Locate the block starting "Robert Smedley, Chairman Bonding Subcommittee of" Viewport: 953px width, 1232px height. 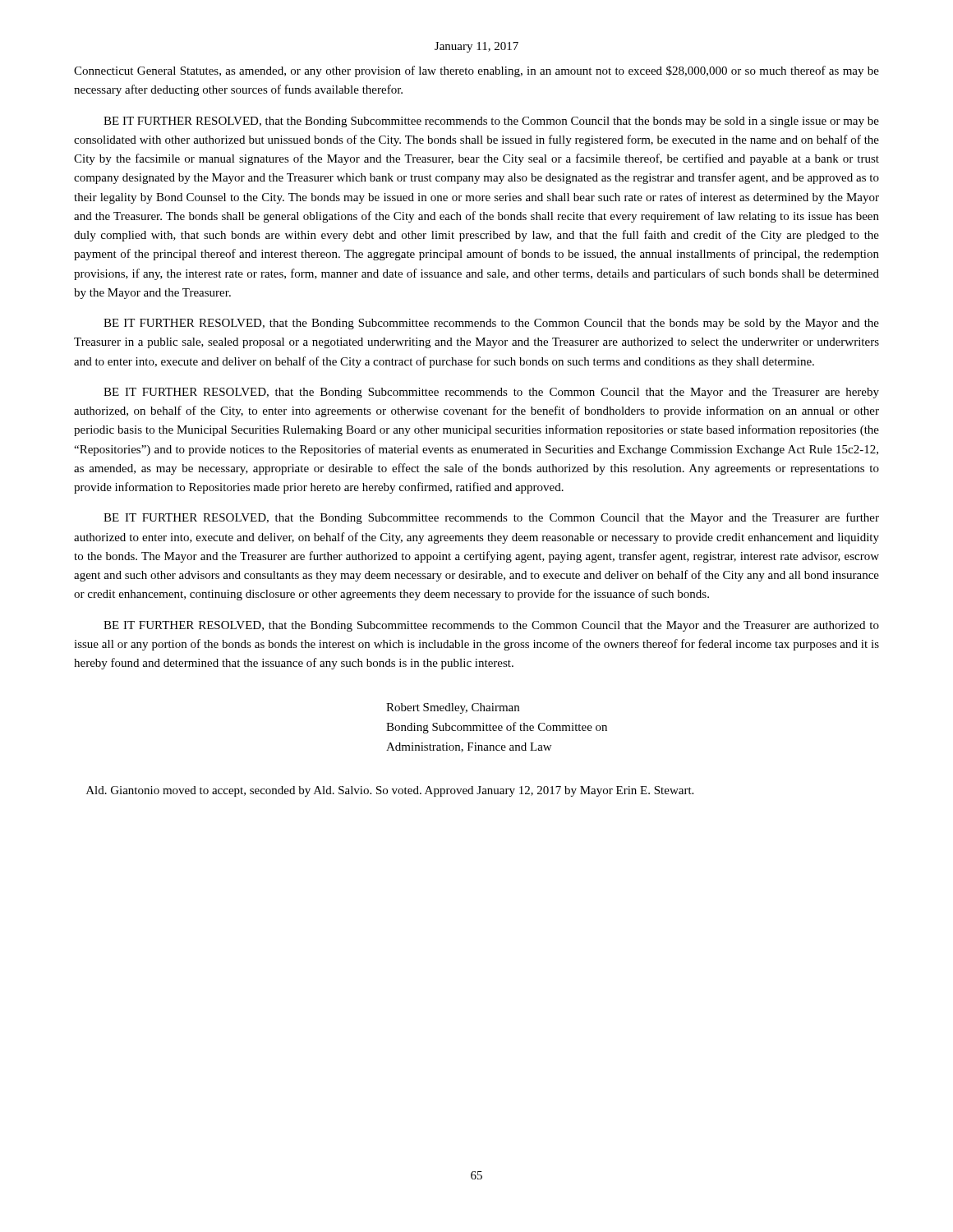[x=497, y=727]
